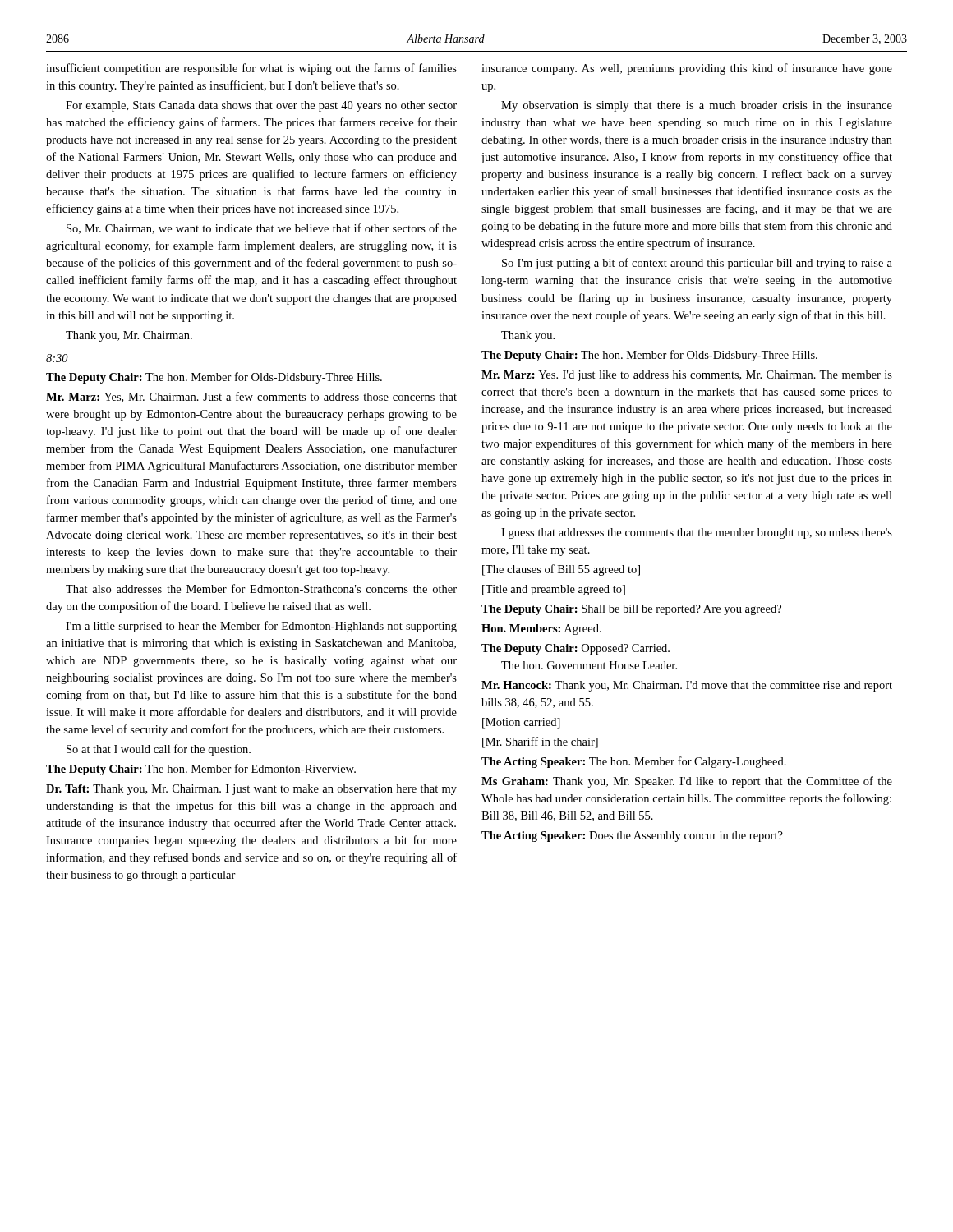Point to the text block starting "The Acting Speaker: The hon. Member for"
The image size is (953, 1232).
(687, 762)
